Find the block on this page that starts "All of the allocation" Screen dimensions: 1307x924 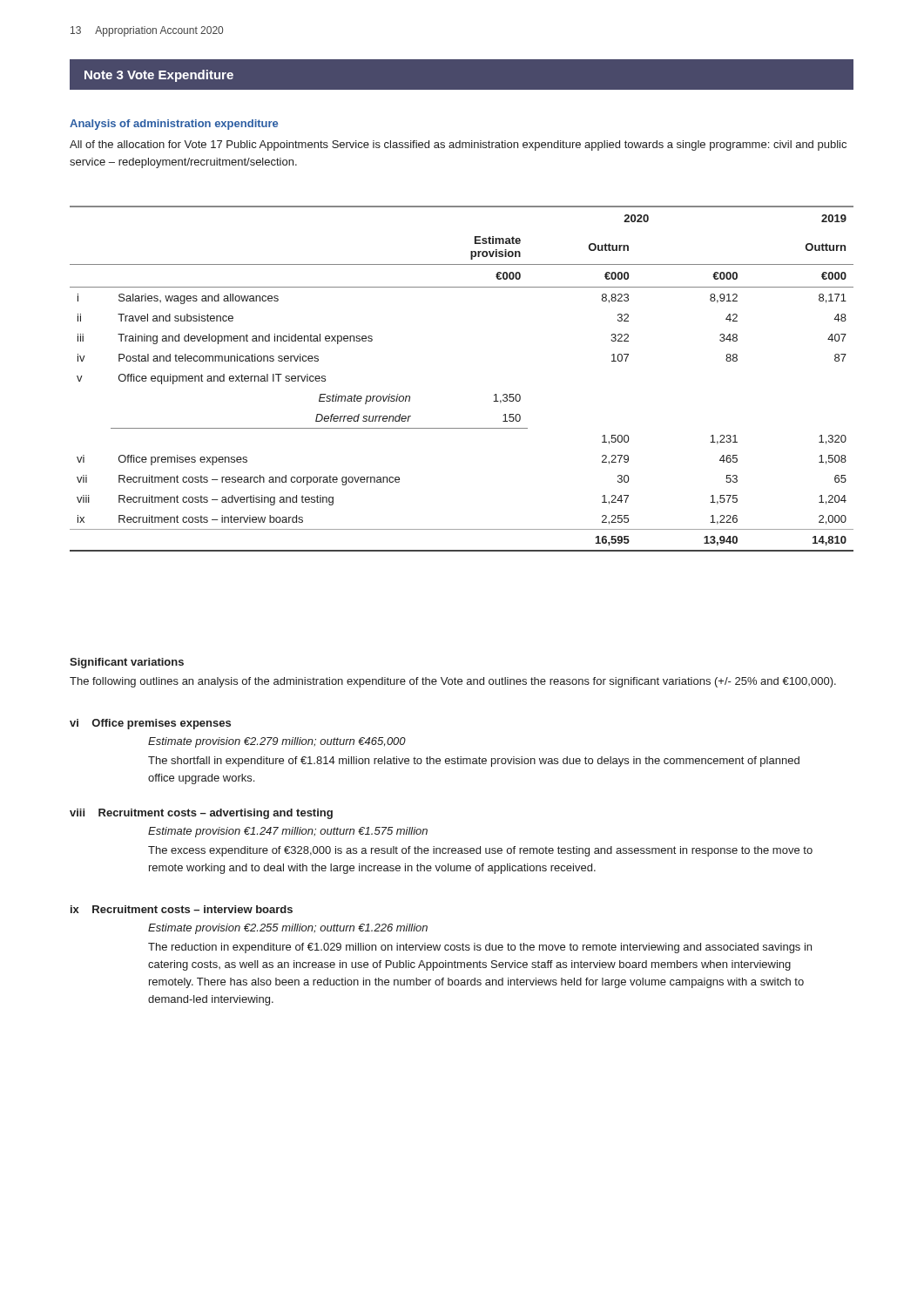pos(458,153)
